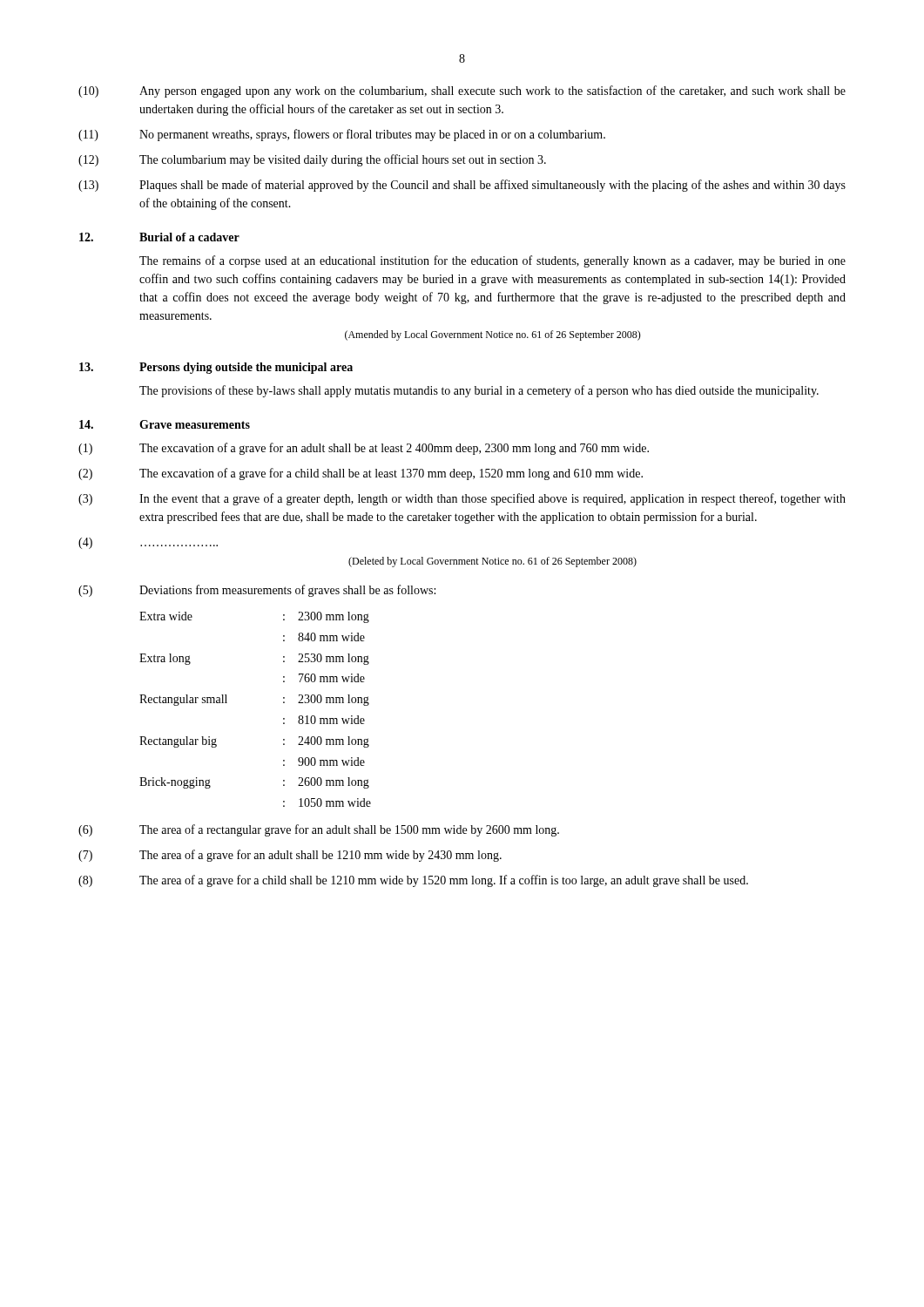Click on the table containing "Rectangular small"
The width and height of the screenshot is (924, 1307).
492,710
